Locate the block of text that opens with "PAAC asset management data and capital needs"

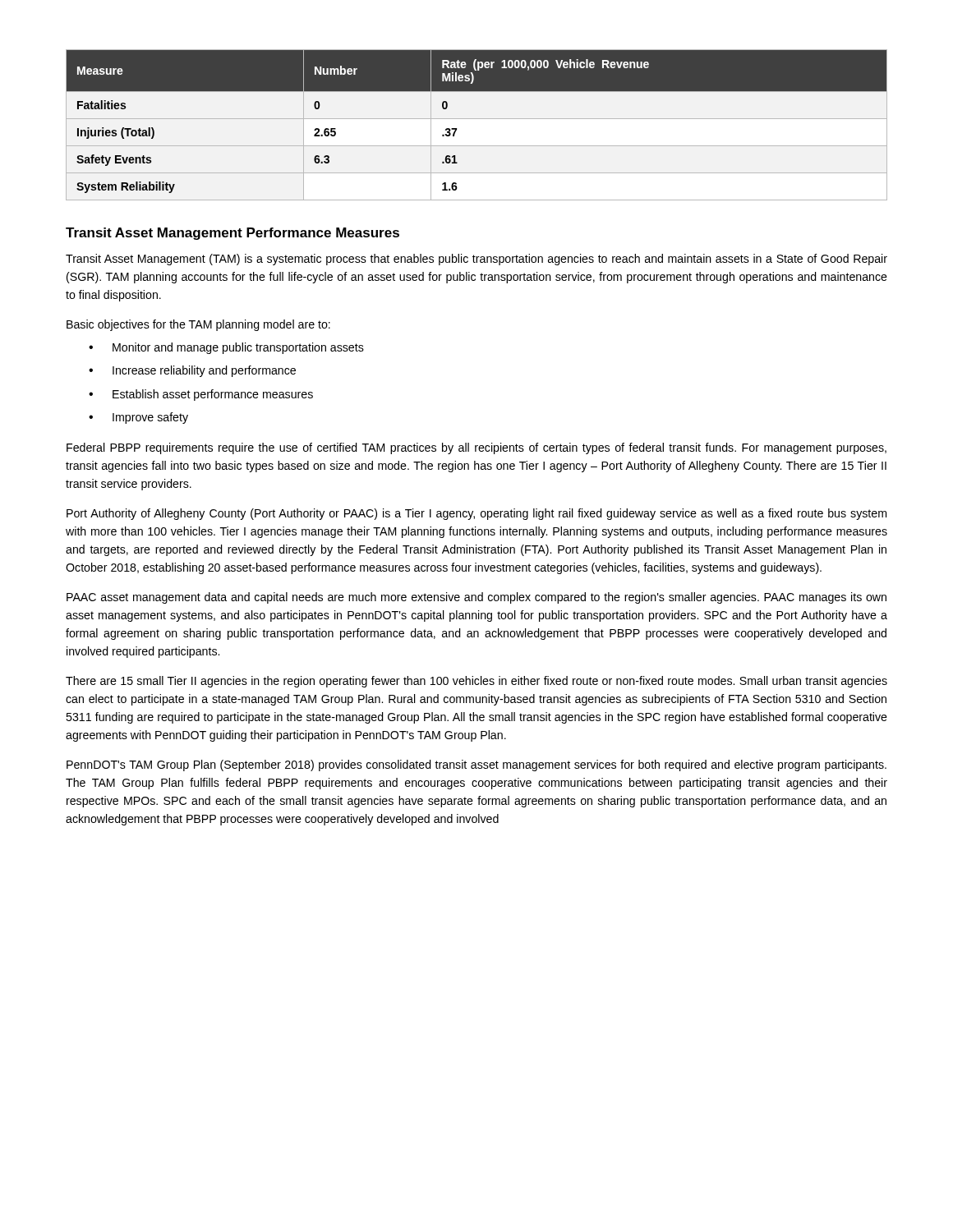tap(476, 624)
